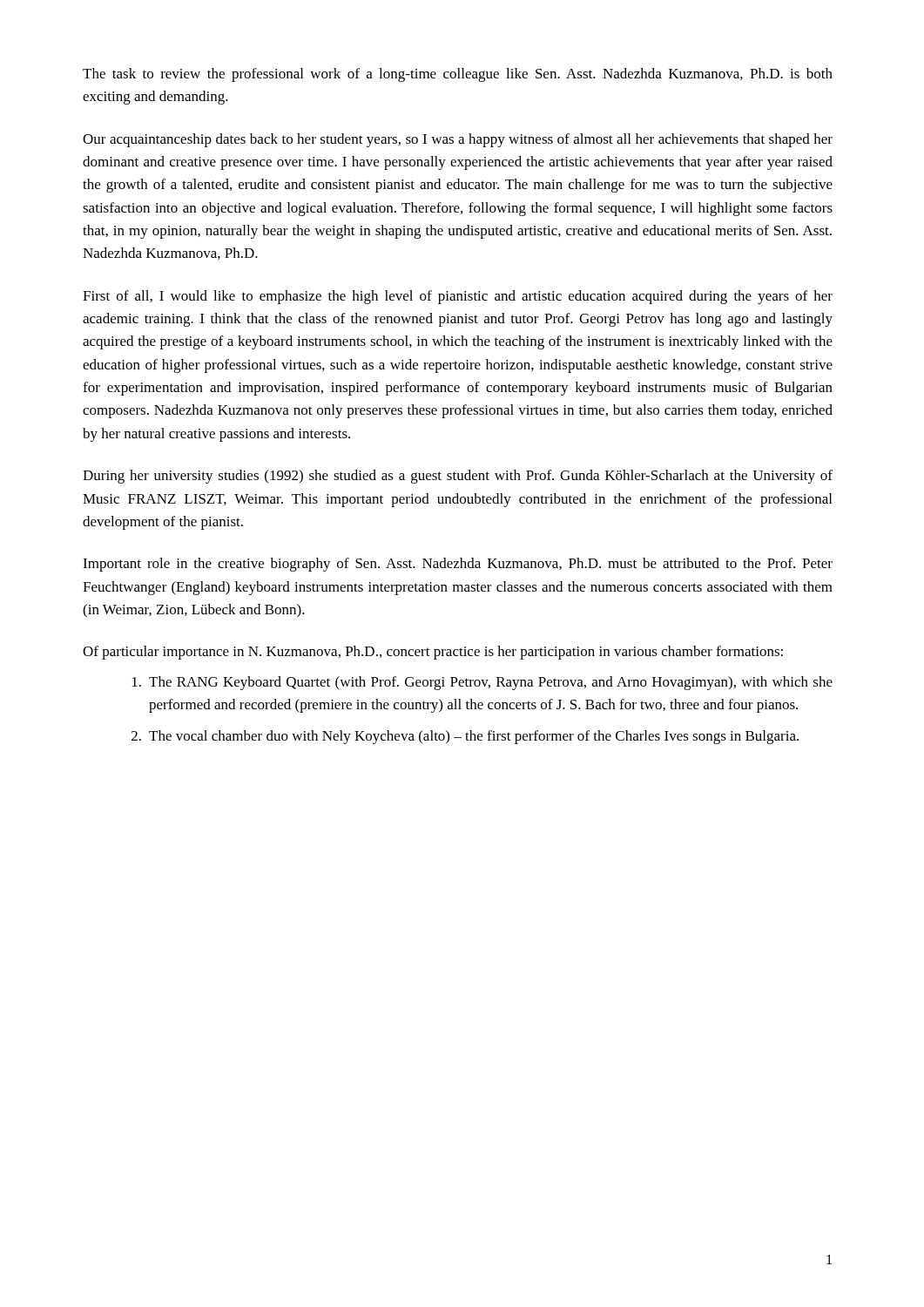Navigate to the passage starting "The RANG Keyboard Quartet (with Prof."
The width and height of the screenshot is (924, 1307).
point(475,693)
